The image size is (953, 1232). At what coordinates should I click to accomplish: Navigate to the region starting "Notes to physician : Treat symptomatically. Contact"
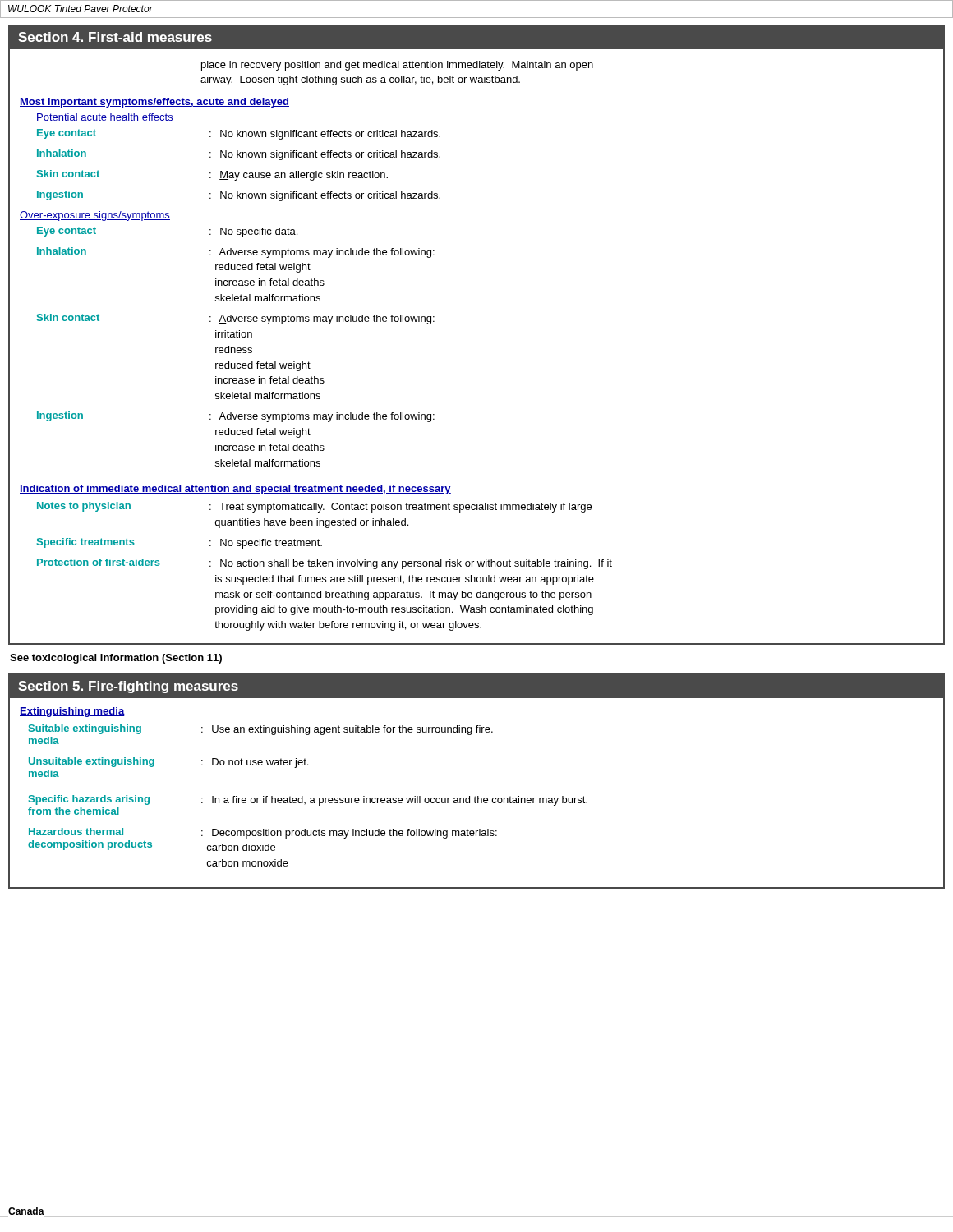click(x=476, y=515)
